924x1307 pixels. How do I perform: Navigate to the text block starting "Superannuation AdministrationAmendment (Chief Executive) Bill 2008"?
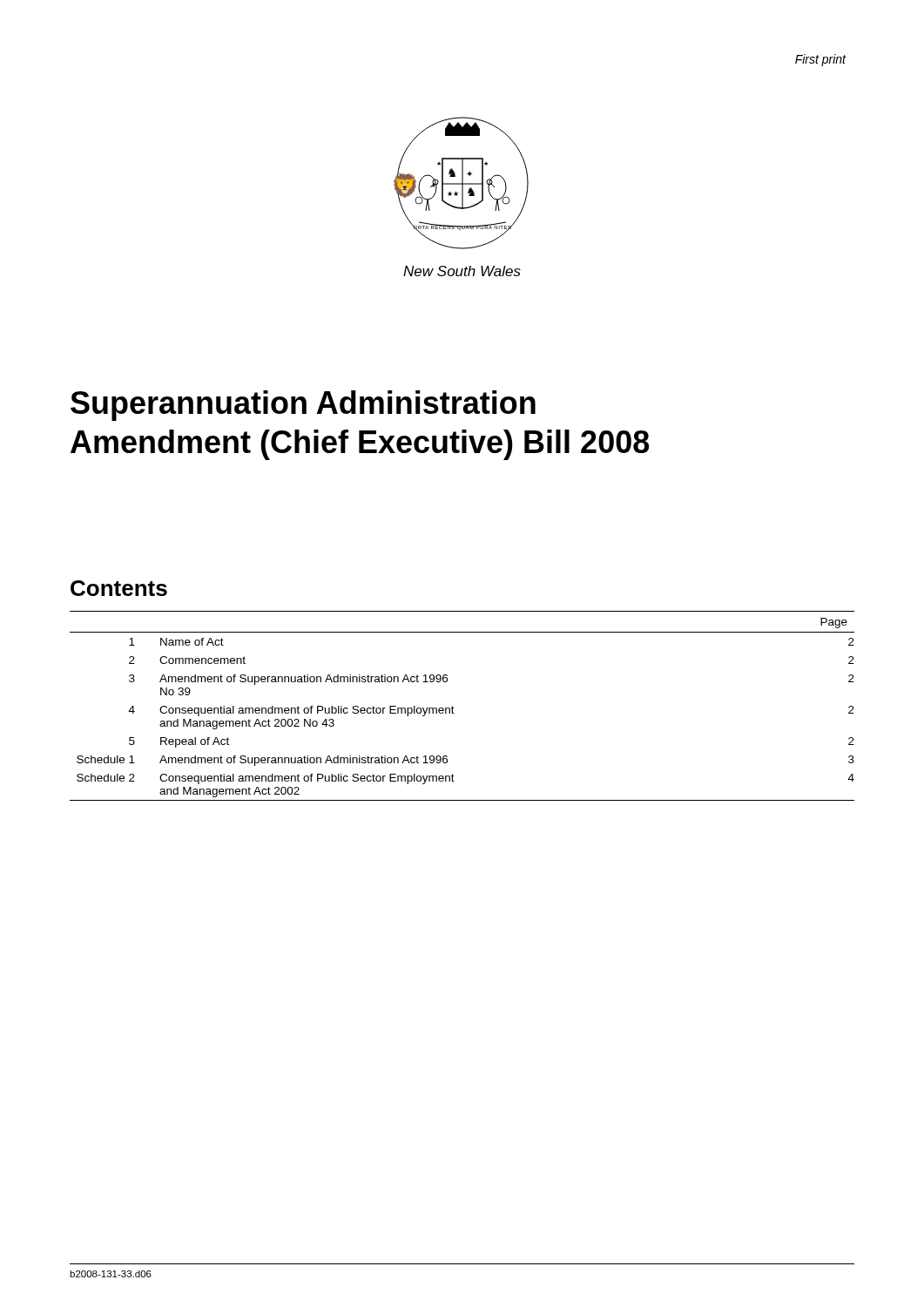tap(462, 423)
